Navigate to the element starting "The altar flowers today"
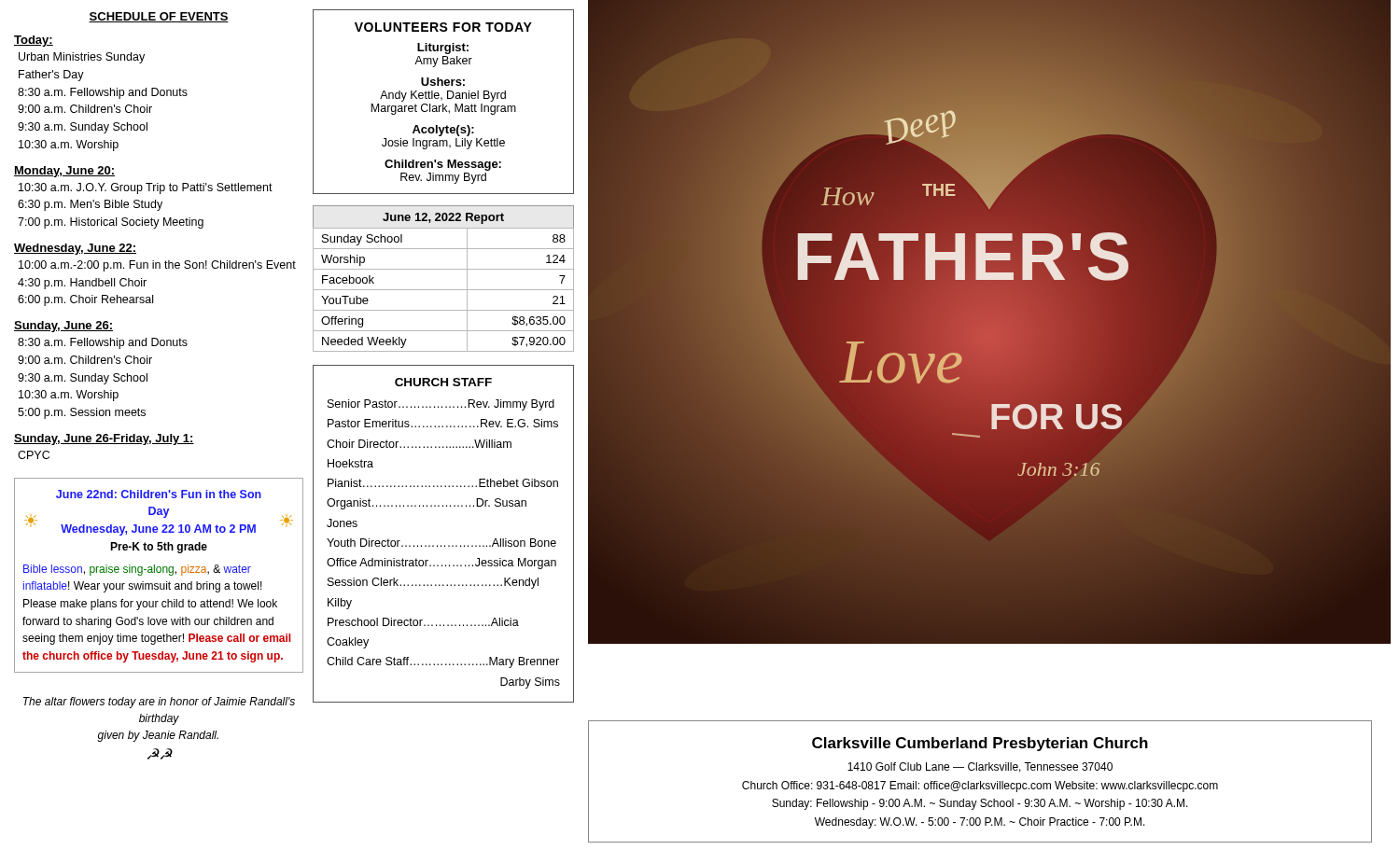This screenshot has height=850, width=1400. [x=159, y=729]
